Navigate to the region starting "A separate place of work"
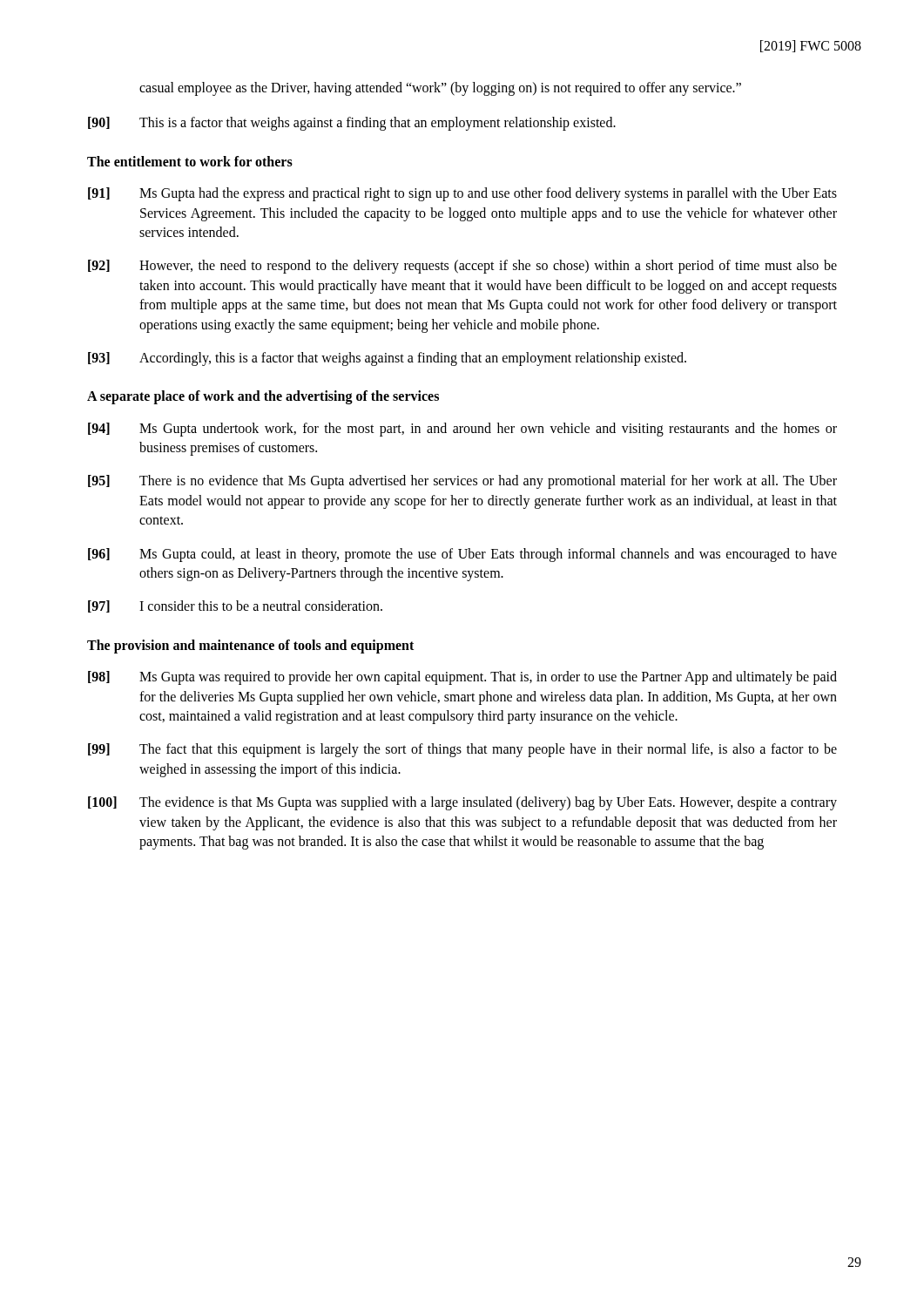 [263, 396]
